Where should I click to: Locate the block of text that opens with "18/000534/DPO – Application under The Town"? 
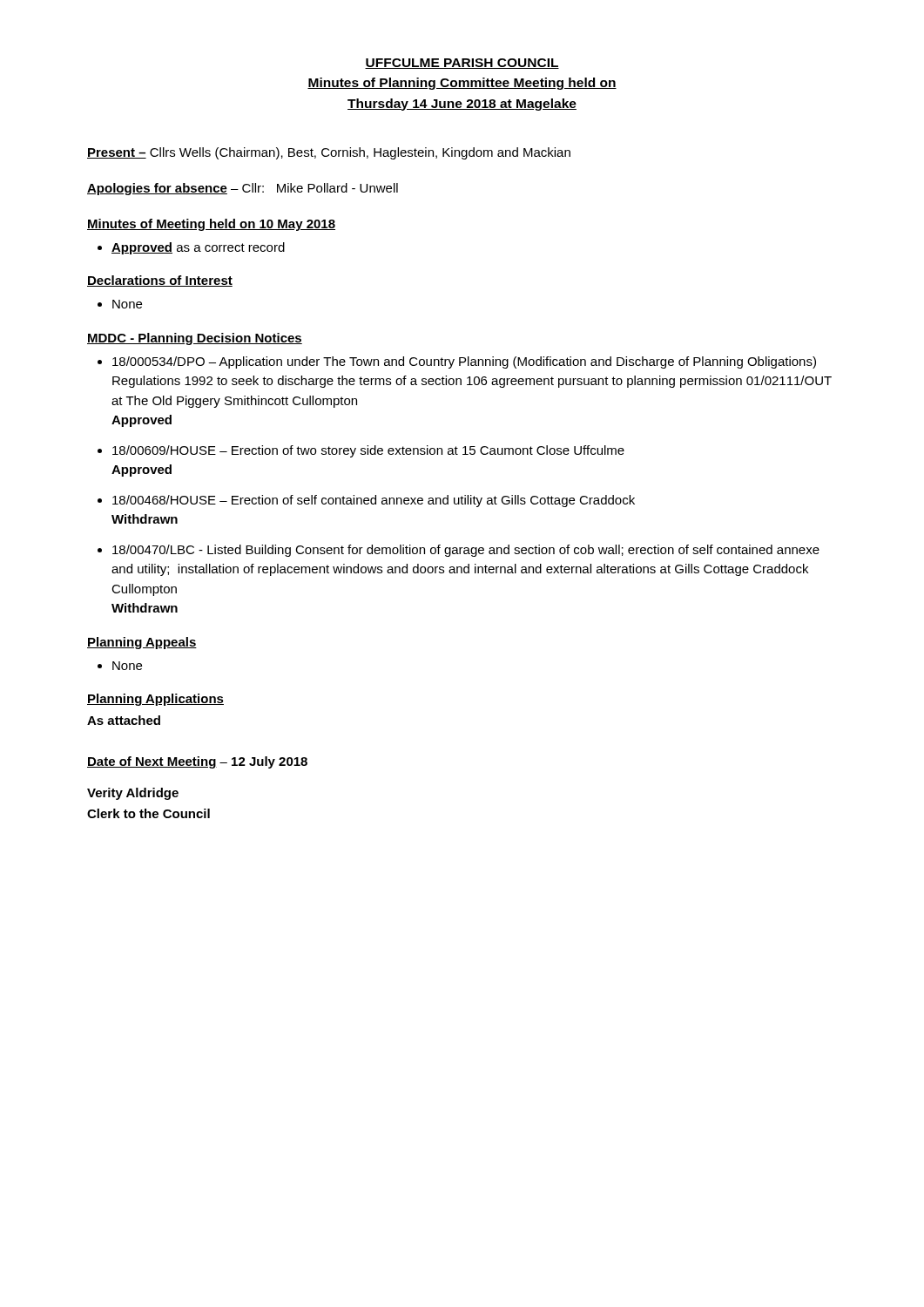point(472,390)
